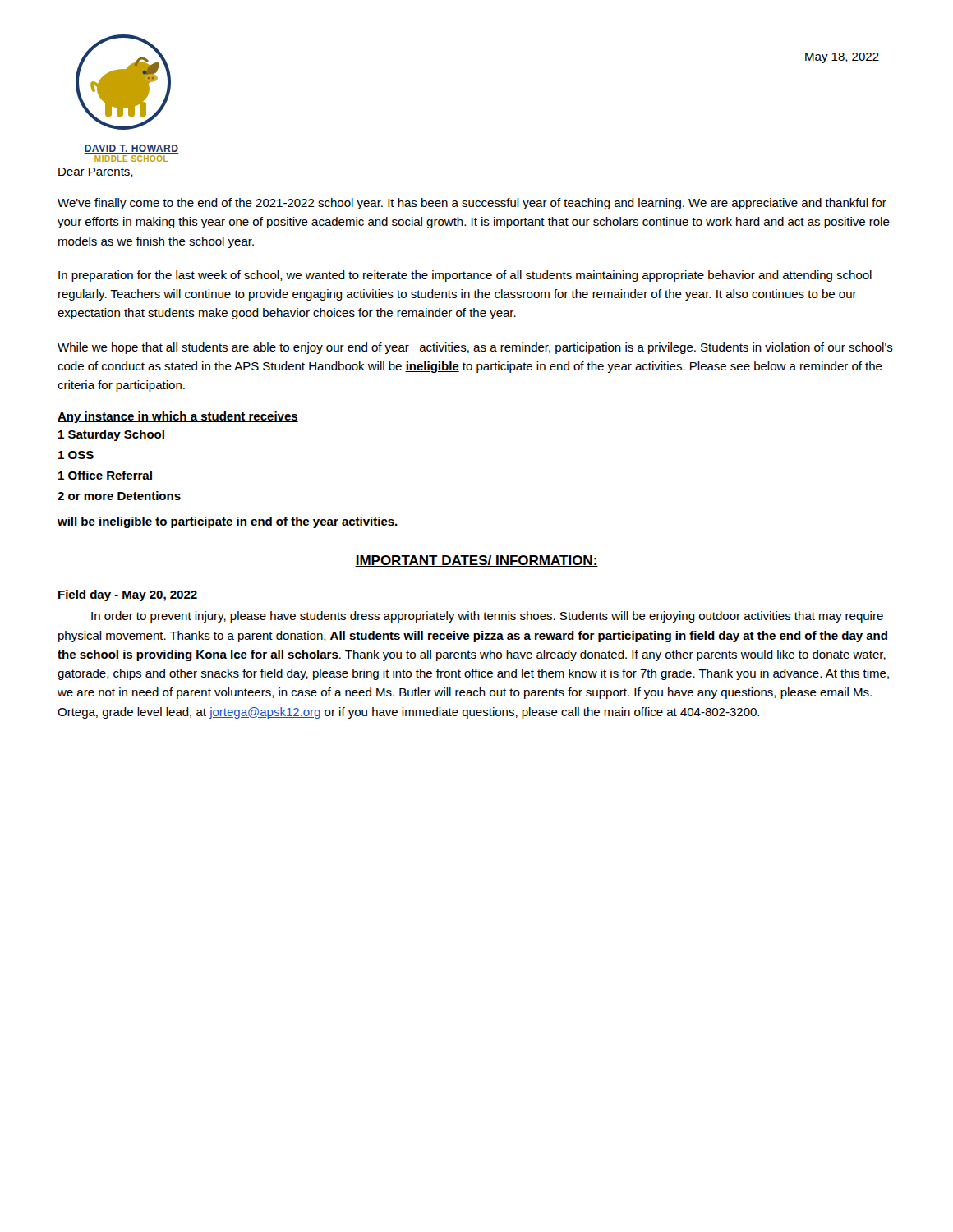The width and height of the screenshot is (953, 1232).
Task: Find the list item that says "2 or more Detentions"
Action: coord(119,495)
